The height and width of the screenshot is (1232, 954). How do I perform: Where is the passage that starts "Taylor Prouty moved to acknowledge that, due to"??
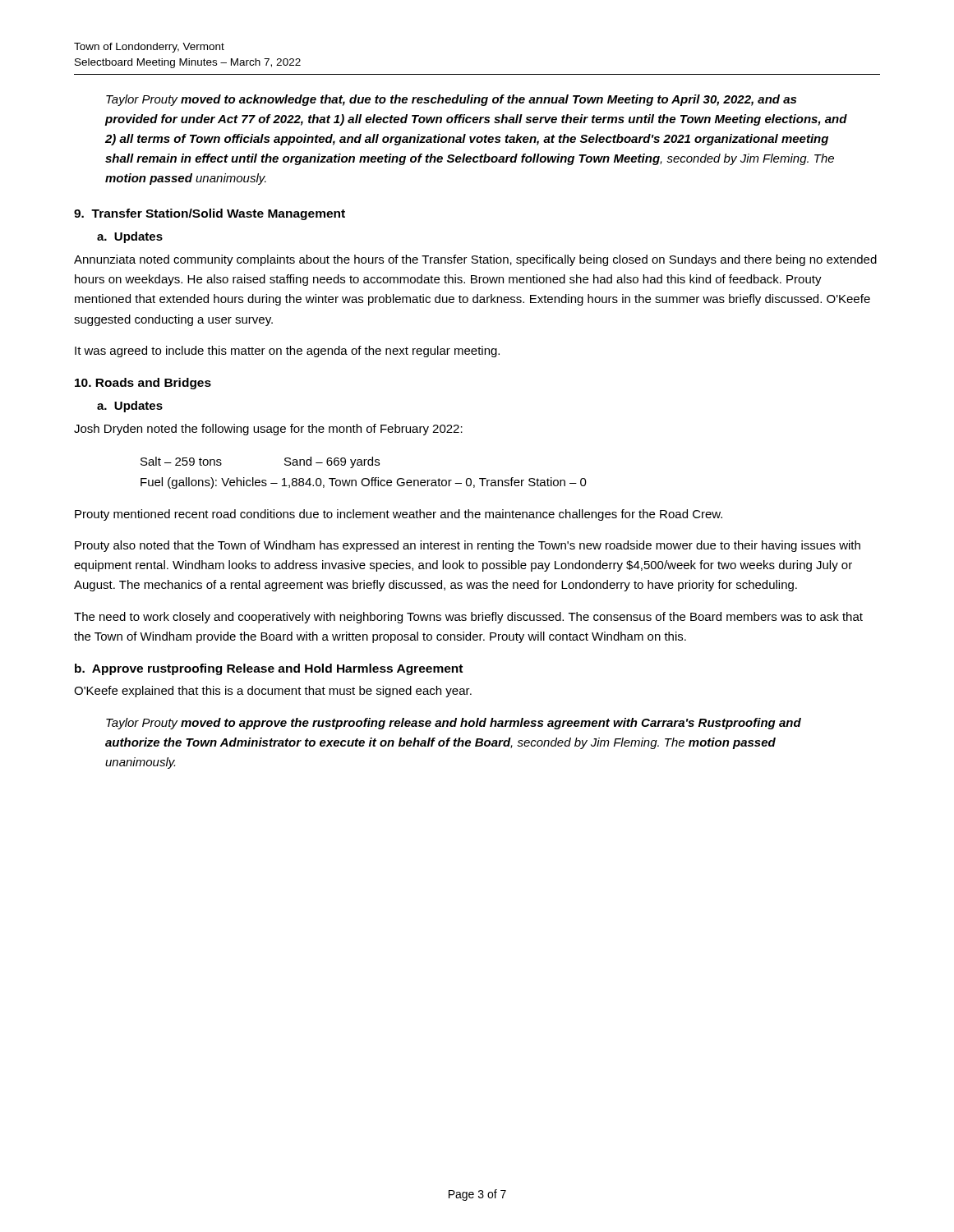(x=476, y=138)
